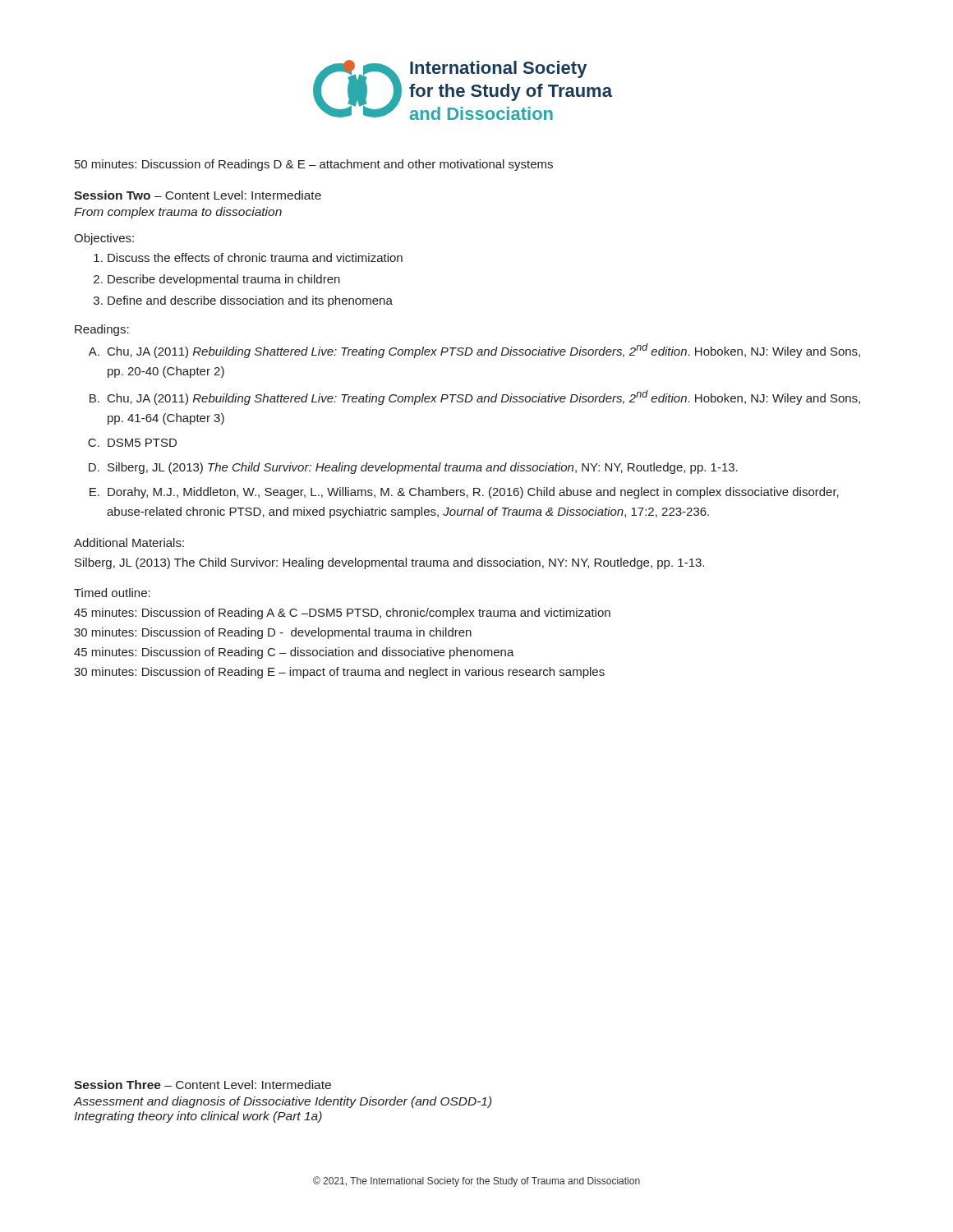Point to the passage starting "Assessment and diagnosis of"
953x1232 pixels.
point(283,1108)
